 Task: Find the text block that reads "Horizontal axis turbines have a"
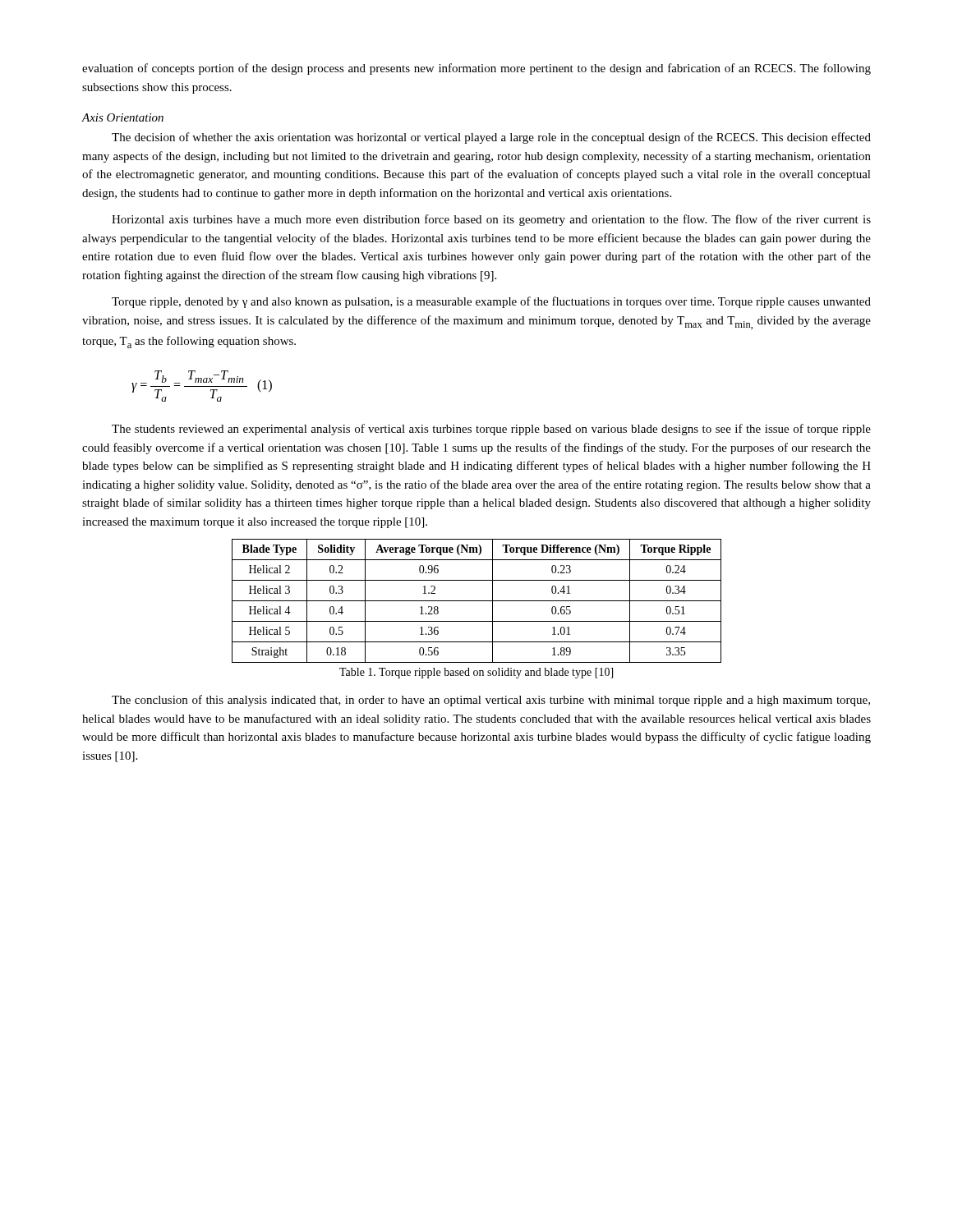(476, 247)
